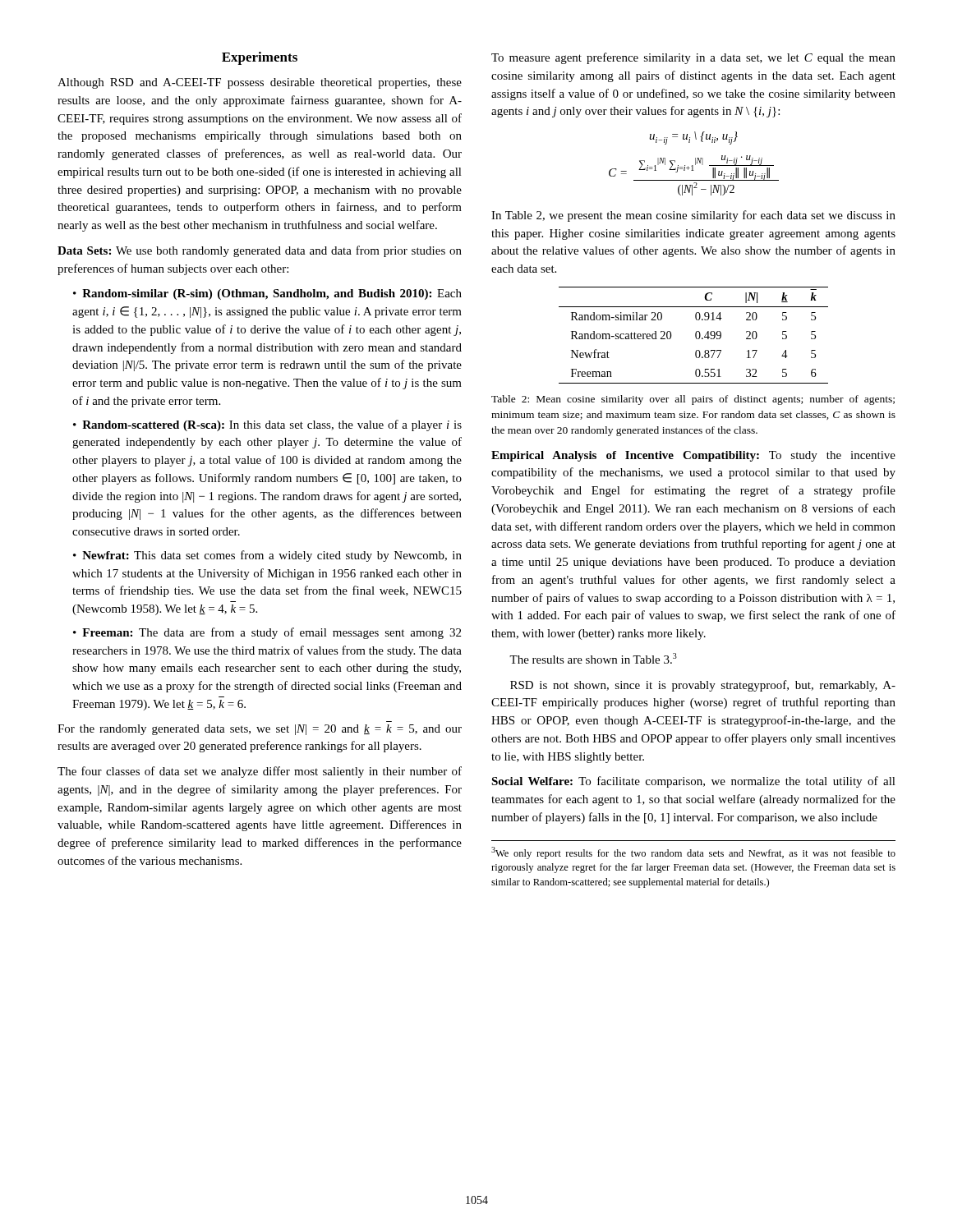Find the region starting "Data Sets: We use both randomly generated"

pyautogui.click(x=260, y=260)
